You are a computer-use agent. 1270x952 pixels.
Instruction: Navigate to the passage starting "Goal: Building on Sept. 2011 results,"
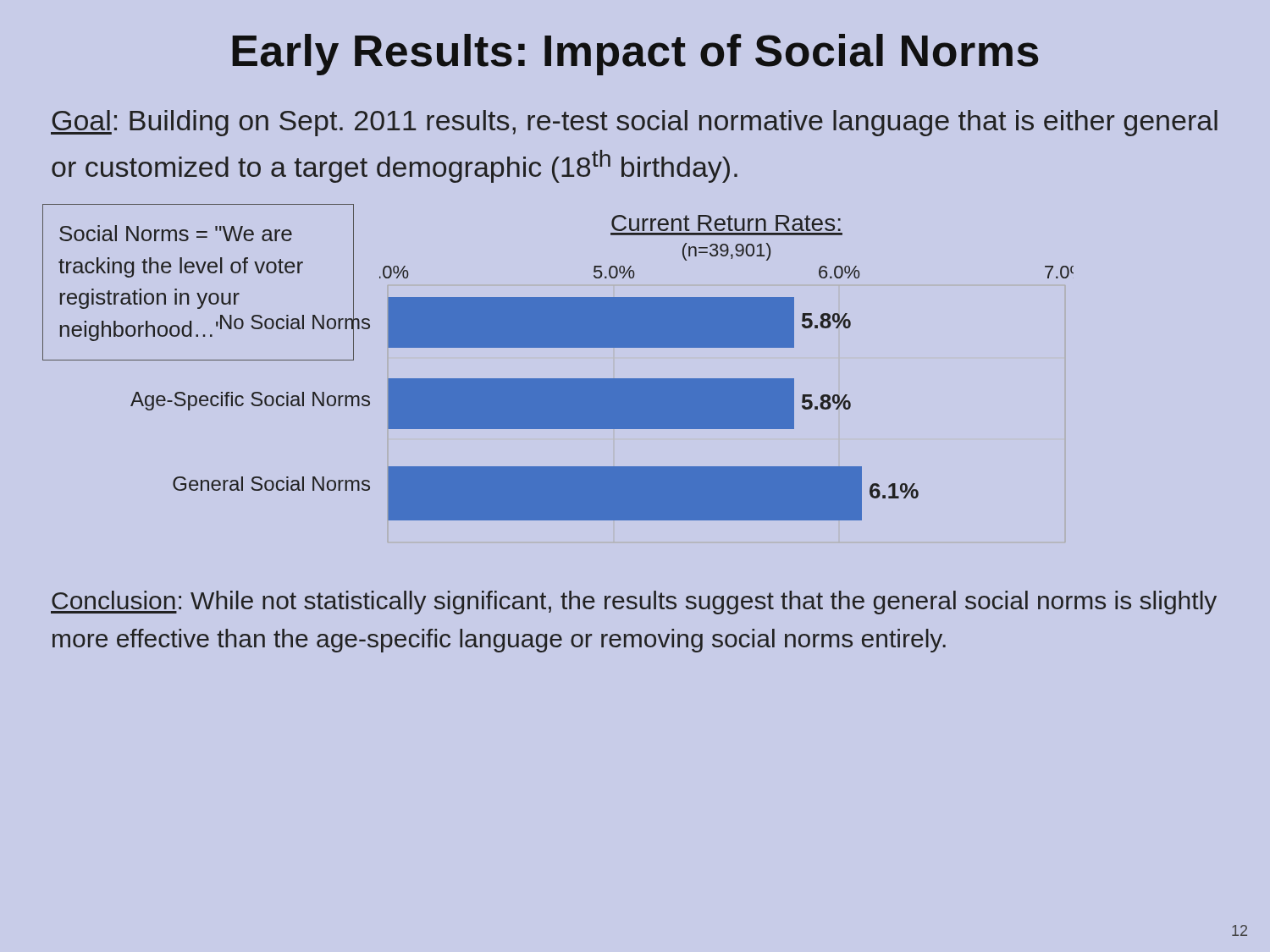pyautogui.click(x=635, y=144)
